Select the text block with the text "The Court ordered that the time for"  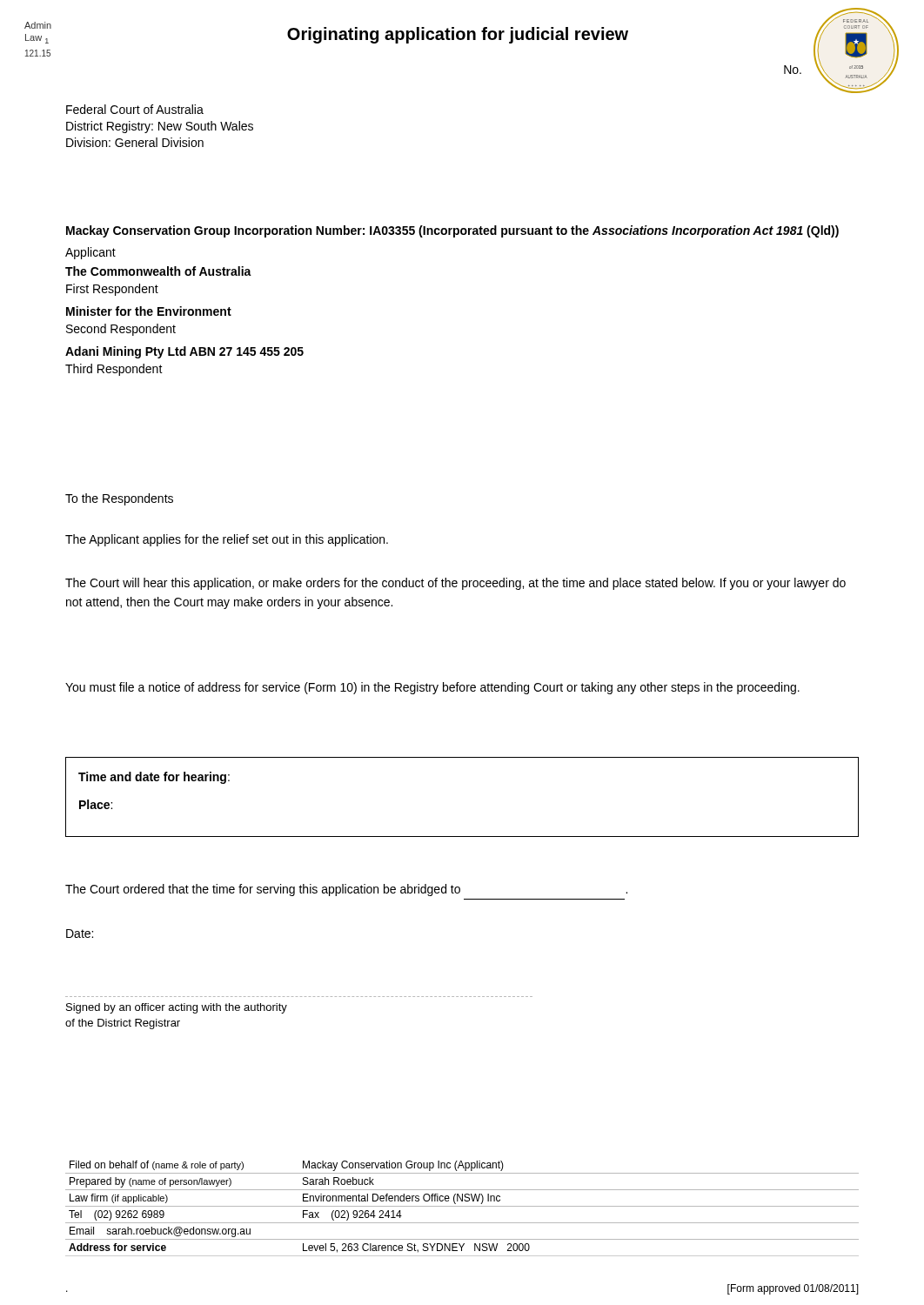tap(347, 890)
